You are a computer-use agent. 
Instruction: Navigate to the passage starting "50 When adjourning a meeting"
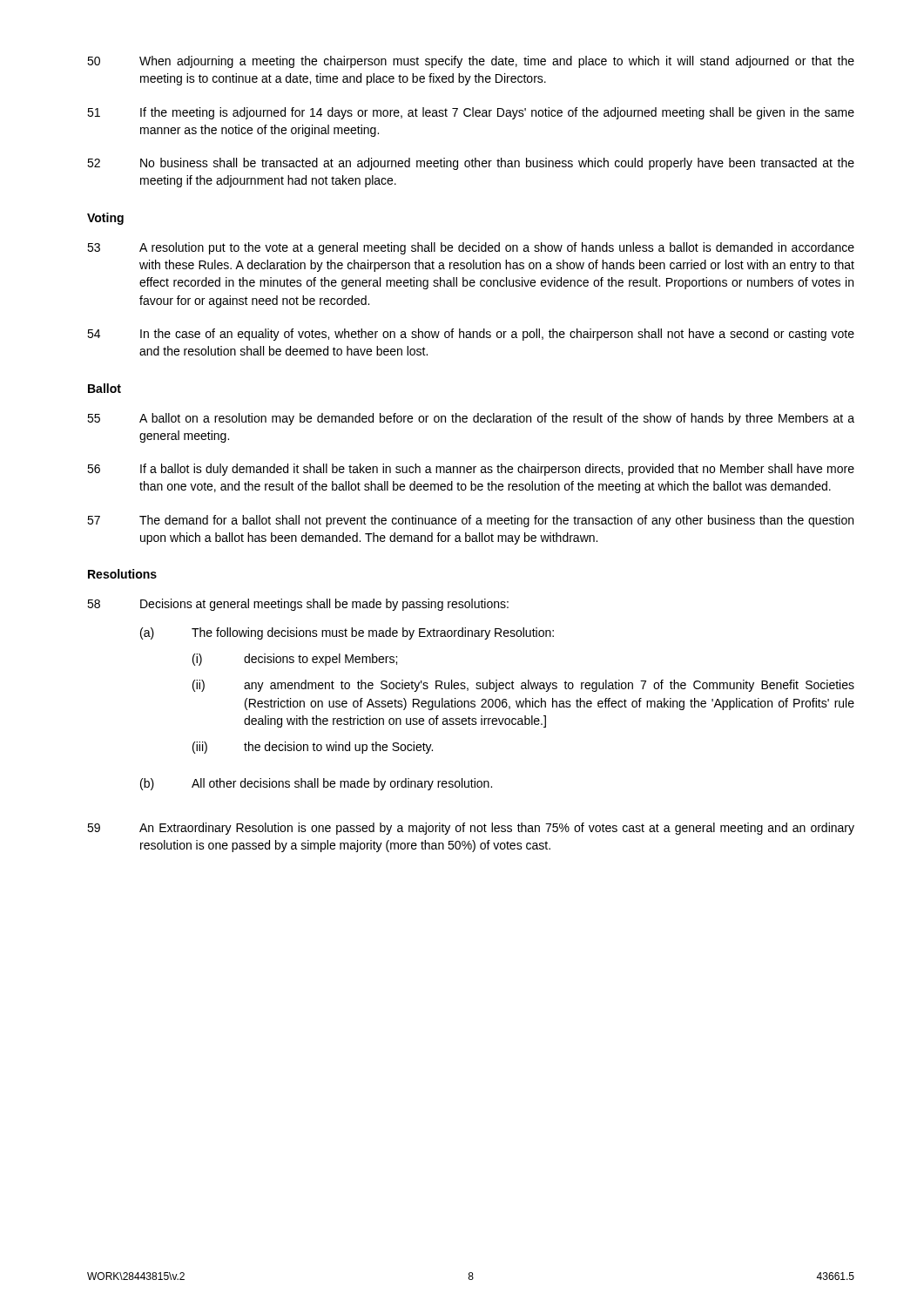[x=471, y=70]
